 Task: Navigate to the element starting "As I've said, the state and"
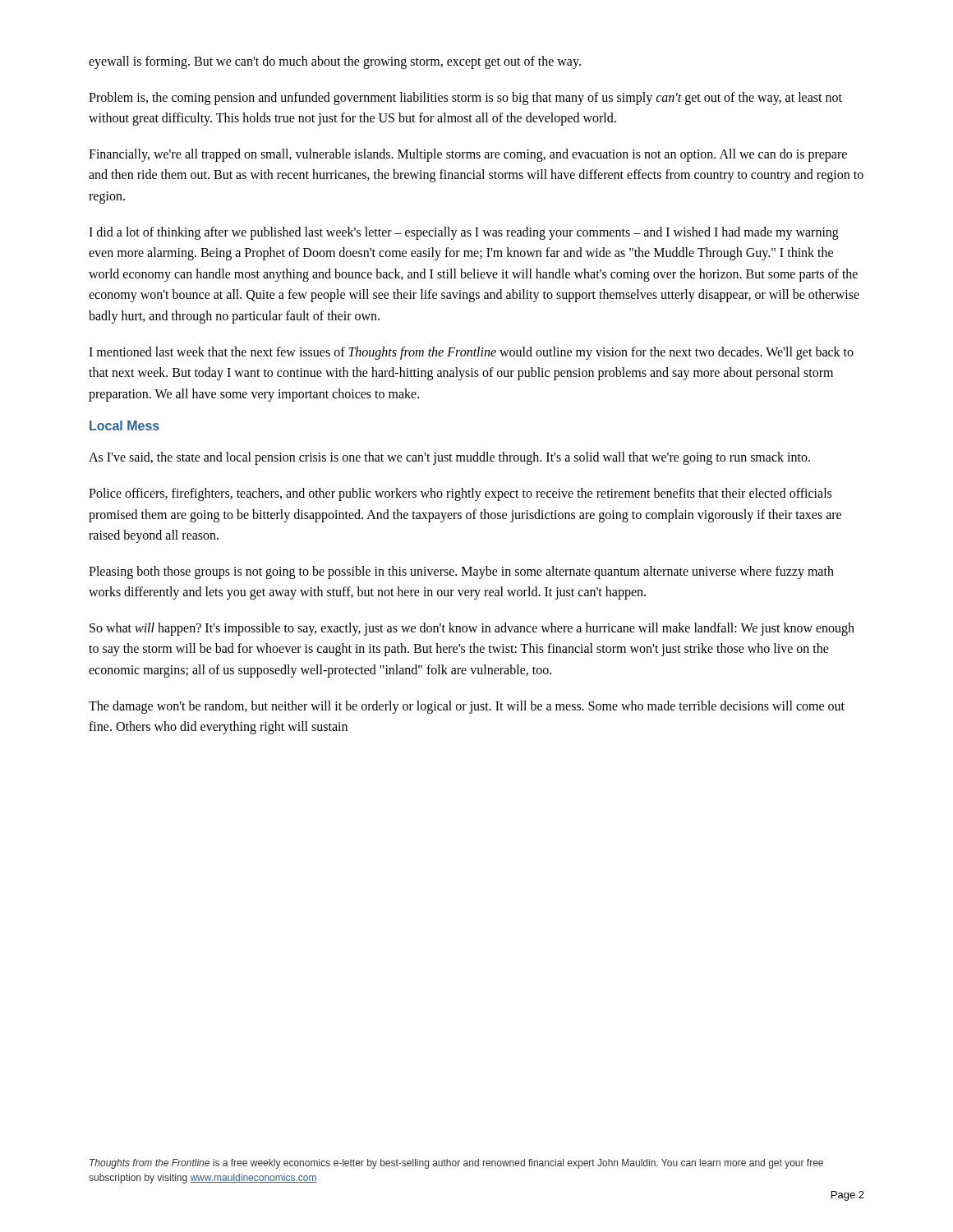coord(450,457)
